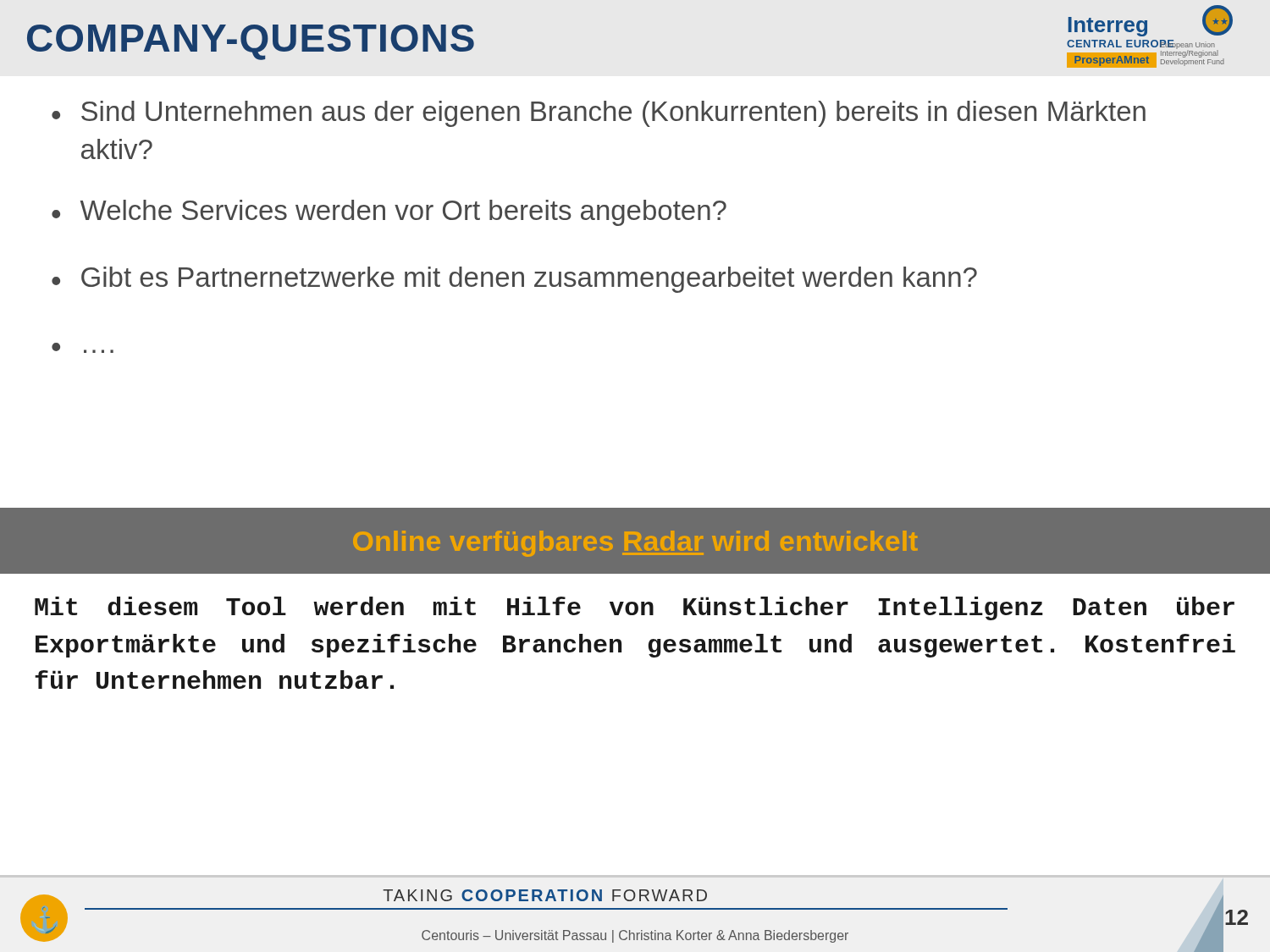Image resolution: width=1270 pixels, height=952 pixels.
Task: Point to the block beginning "Mit diesem Tool"
Action: pos(635,645)
